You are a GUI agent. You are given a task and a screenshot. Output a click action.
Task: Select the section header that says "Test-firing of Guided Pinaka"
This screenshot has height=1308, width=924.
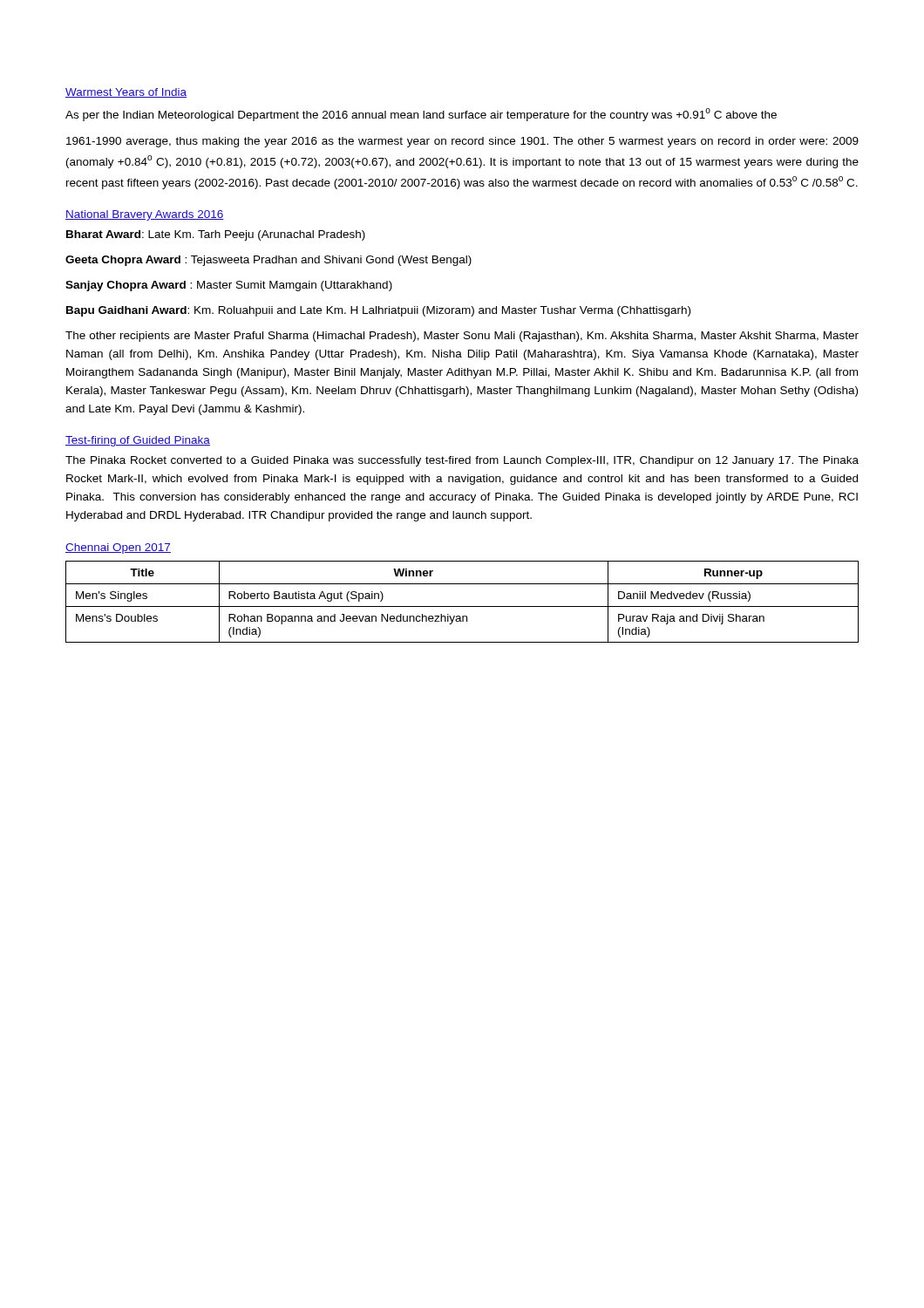[138, 440]
